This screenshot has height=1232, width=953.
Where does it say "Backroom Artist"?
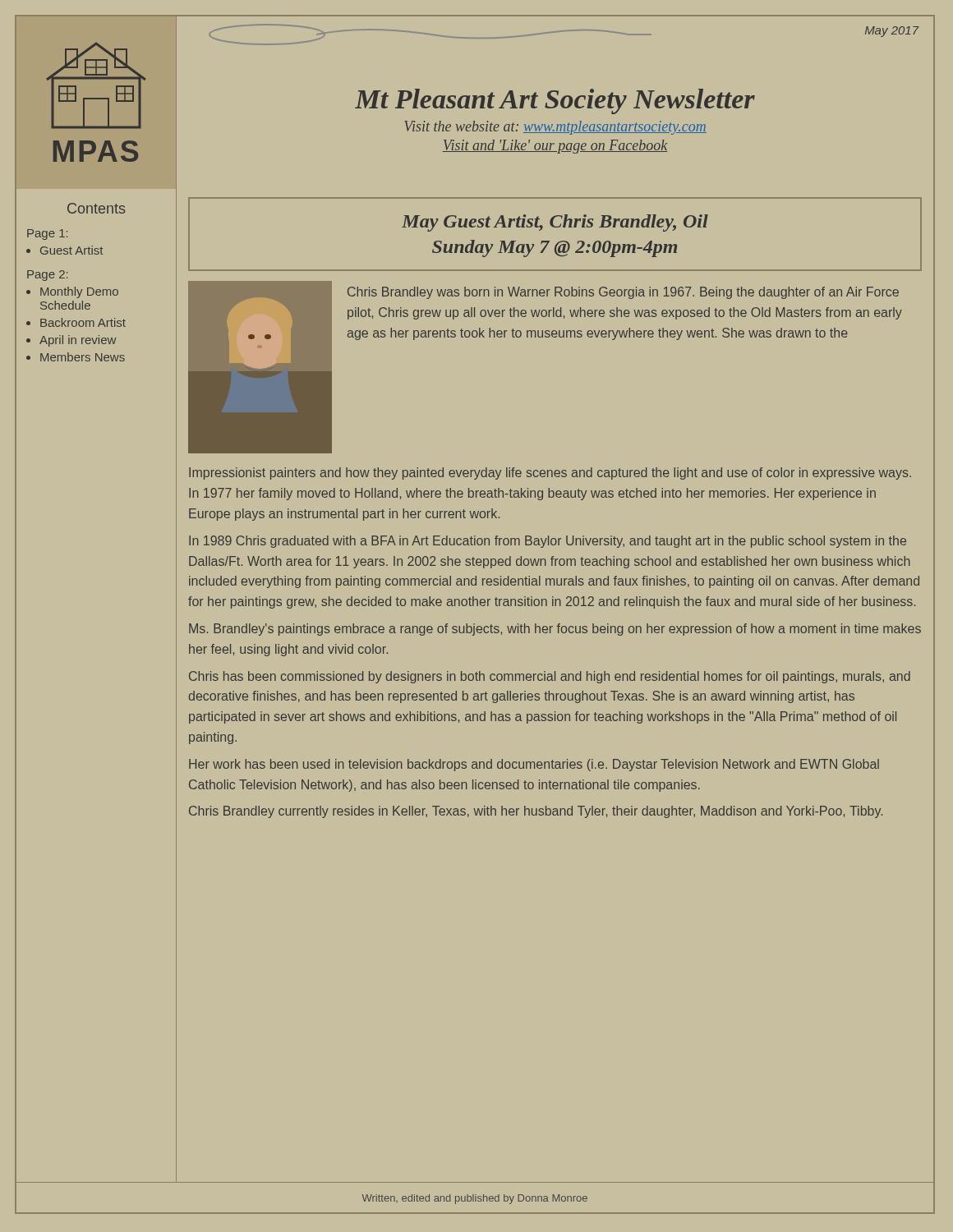83,322
